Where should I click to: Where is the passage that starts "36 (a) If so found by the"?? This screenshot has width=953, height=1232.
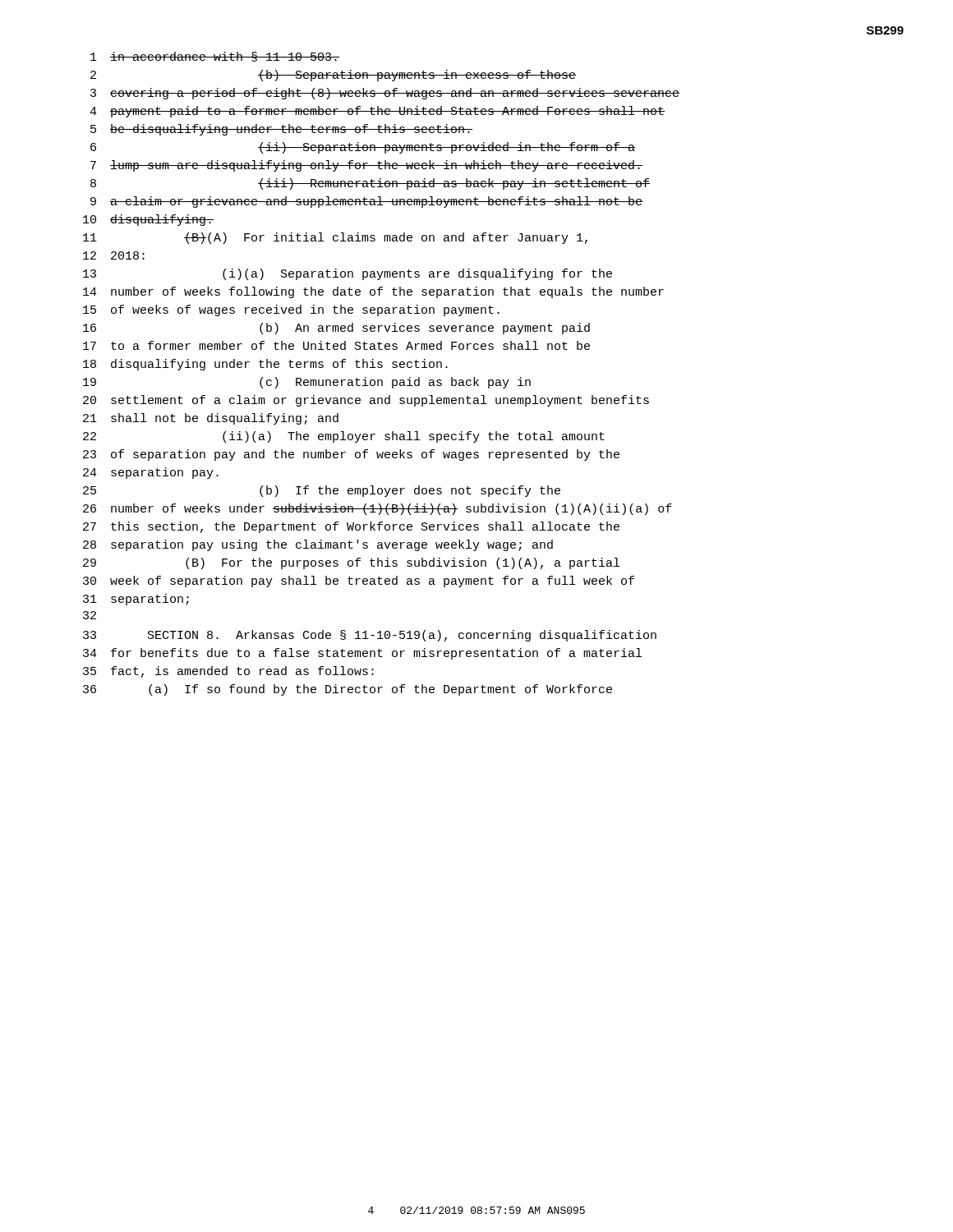[x=485, y=691]
